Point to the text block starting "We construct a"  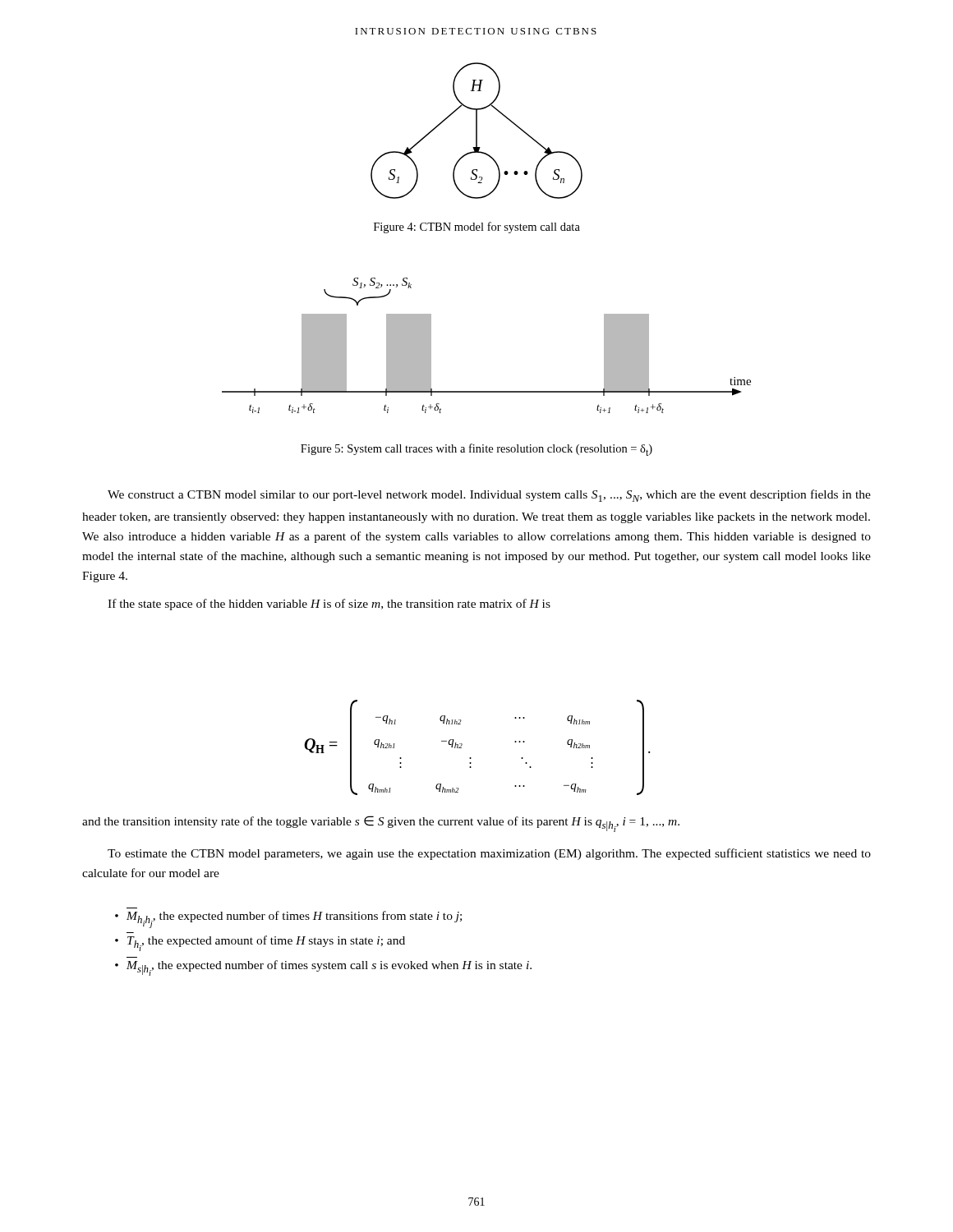tap(476, 549)
